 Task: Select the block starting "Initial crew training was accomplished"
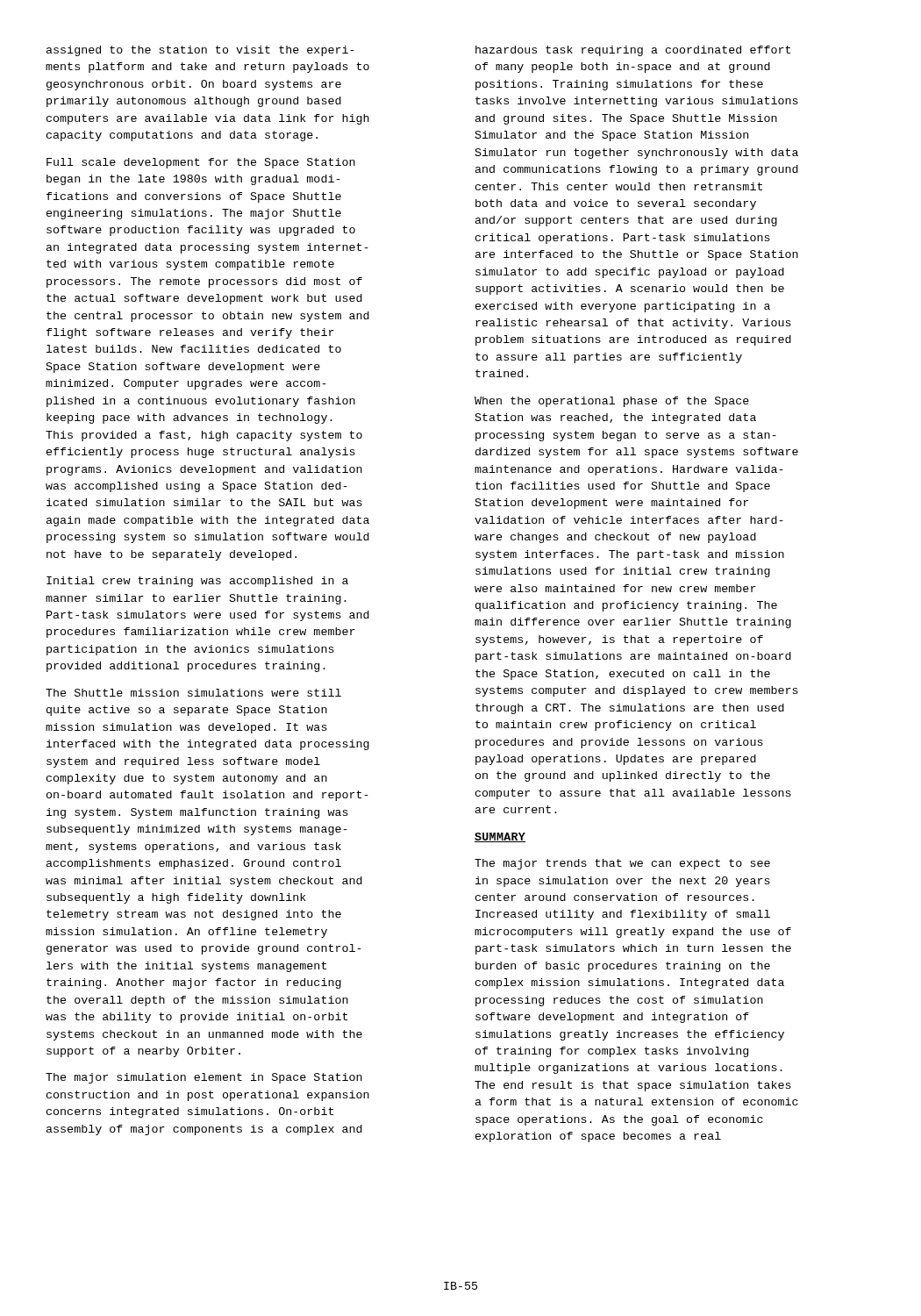point(246,624)
